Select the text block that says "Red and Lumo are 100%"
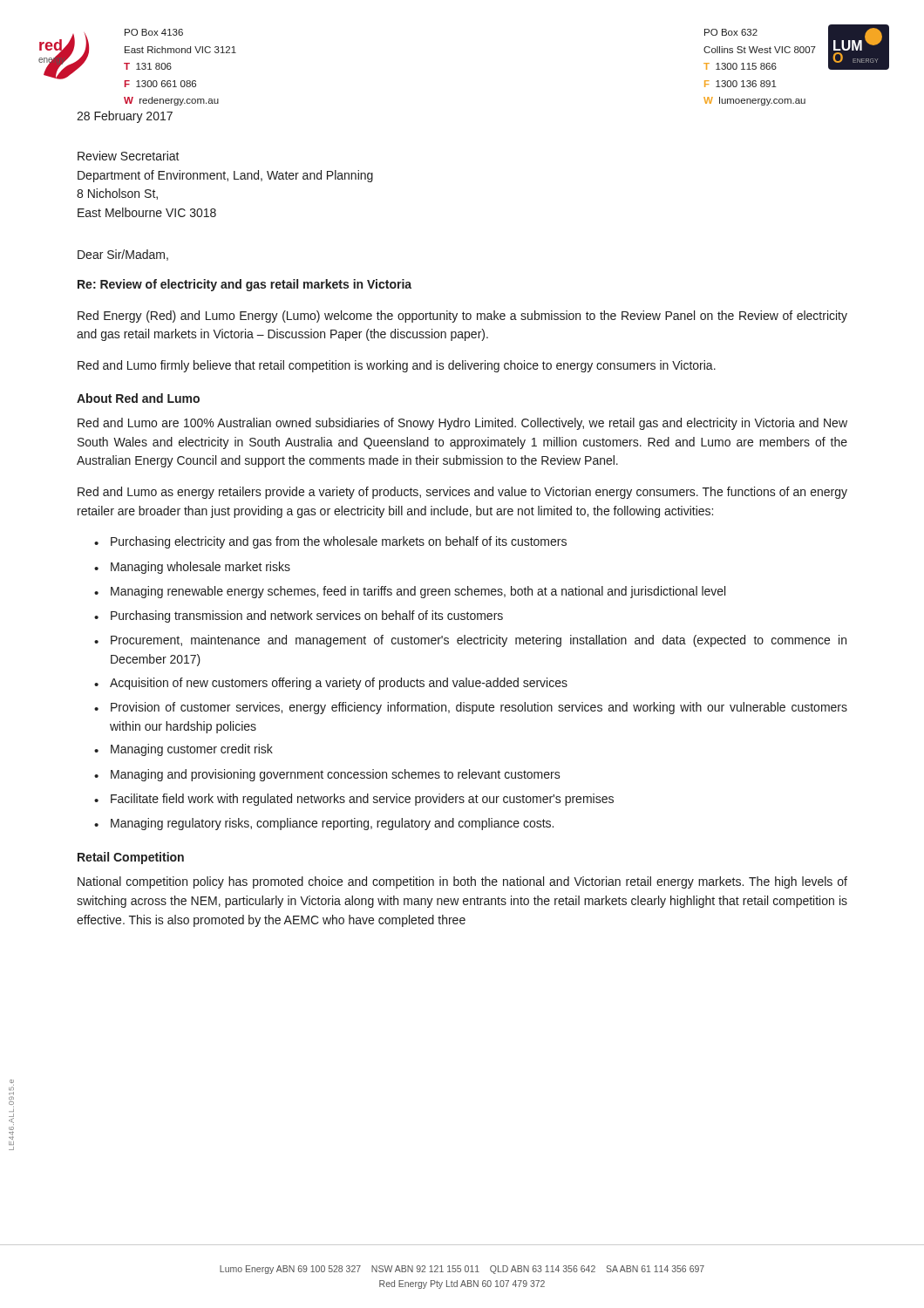This screenshot has height=1308, width=924. pyautogui.click(x=462, y=442)
